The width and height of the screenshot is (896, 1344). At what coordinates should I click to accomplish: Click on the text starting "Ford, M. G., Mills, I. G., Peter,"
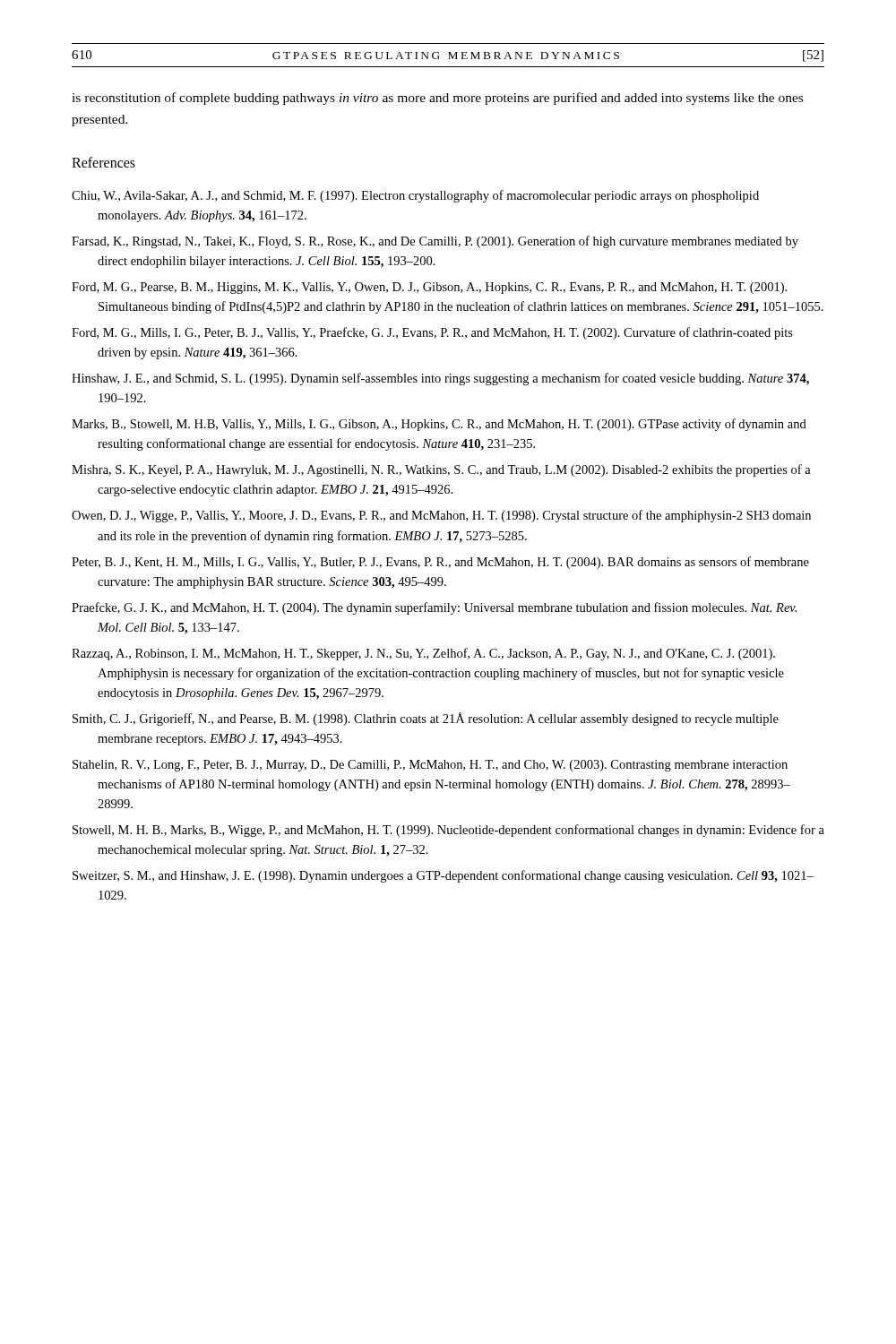[x=448, y=342]
